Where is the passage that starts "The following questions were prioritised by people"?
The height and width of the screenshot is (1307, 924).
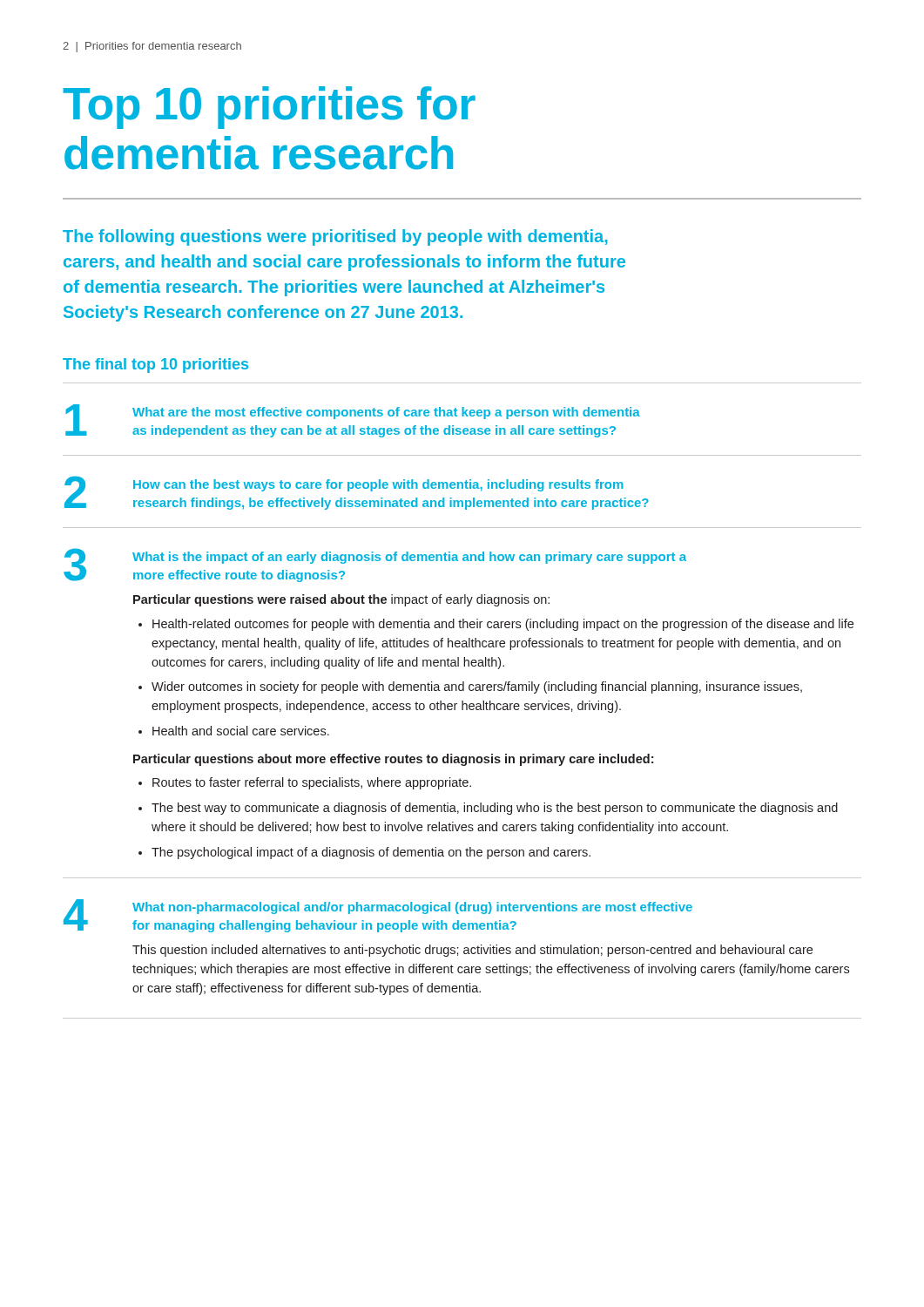coord(344,274)
